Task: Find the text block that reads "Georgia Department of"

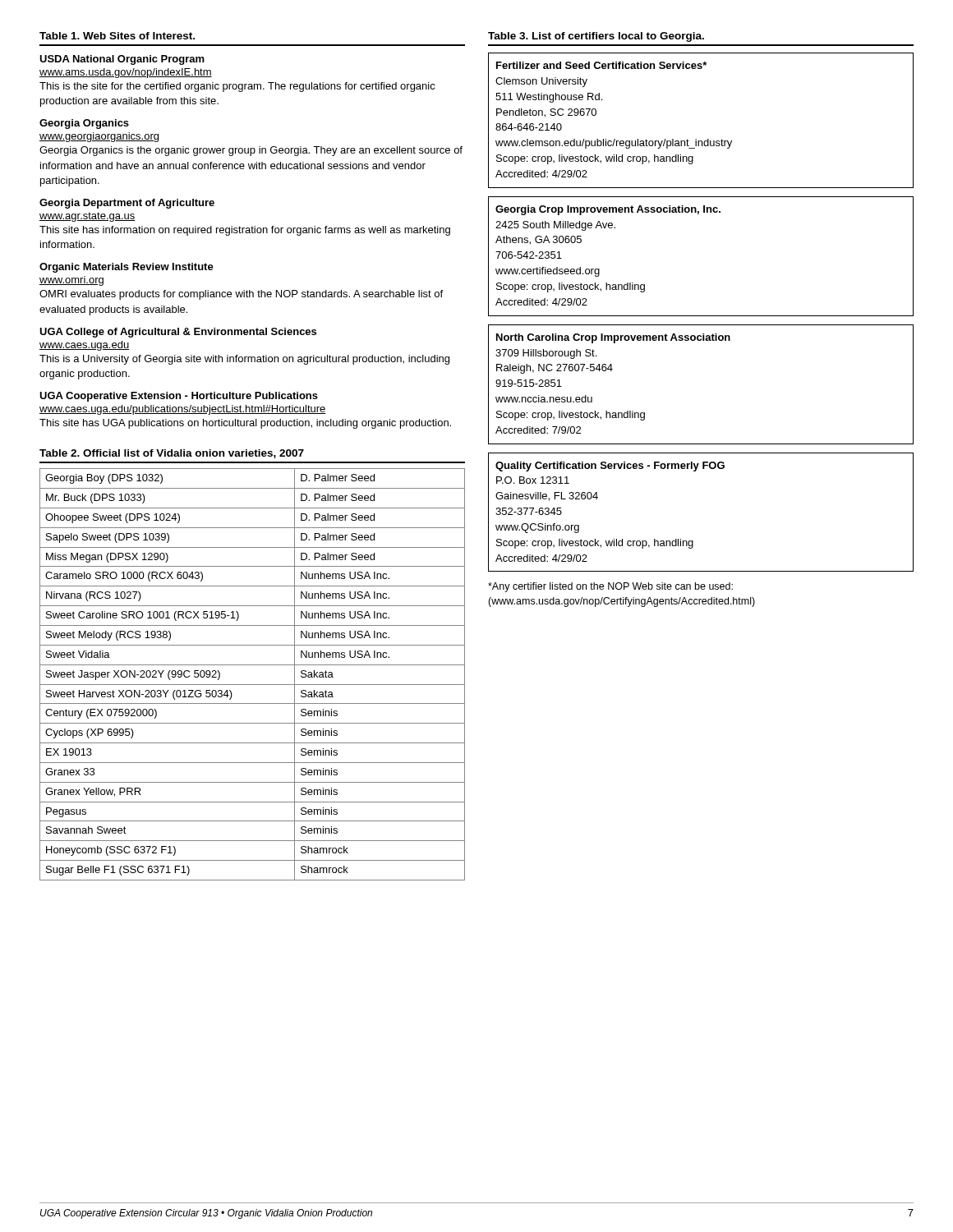Action: point(252,224)
